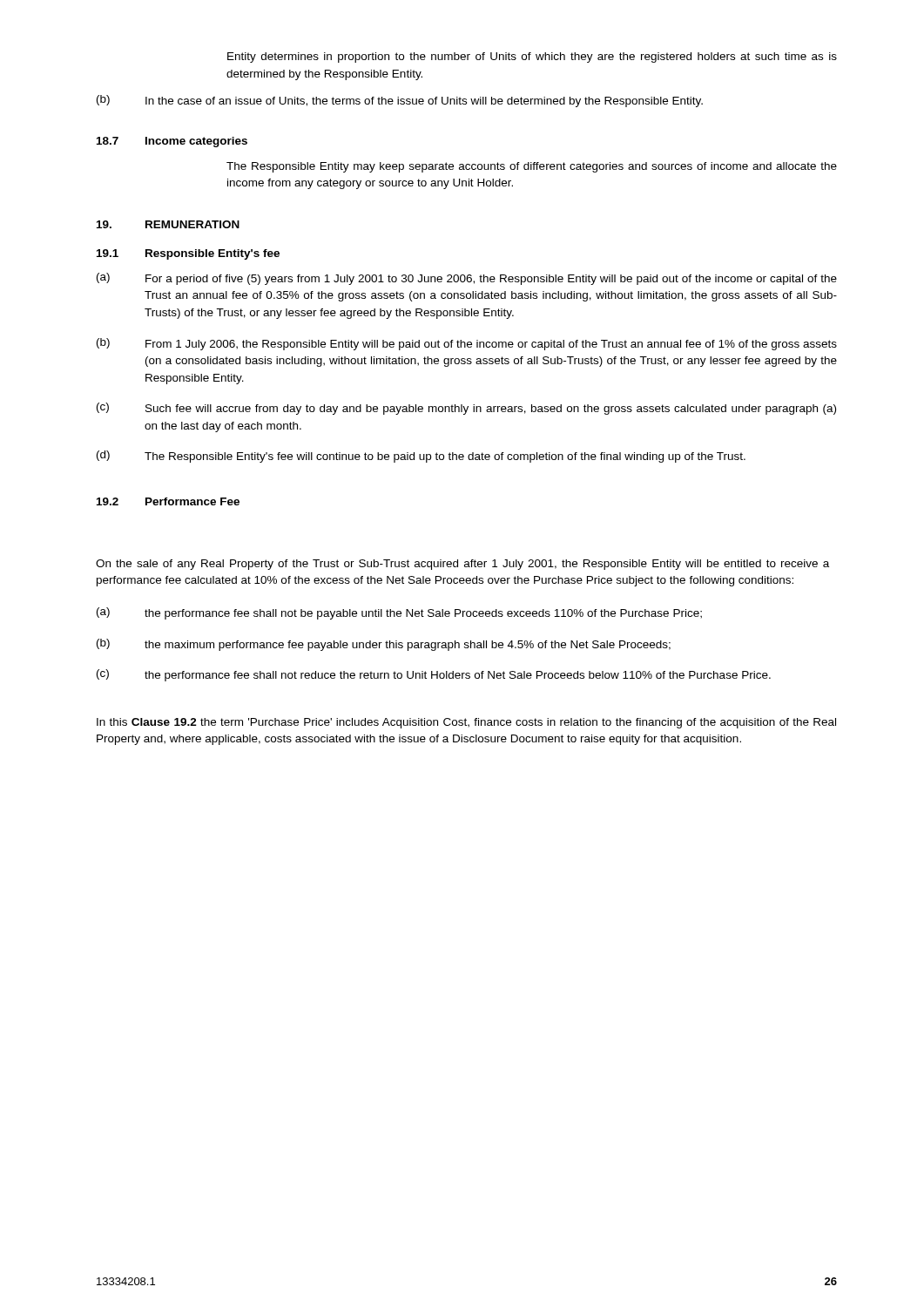Point to the block starting "(b) From 1 July 2006, the Responsible Entity"

click(466, 361)
